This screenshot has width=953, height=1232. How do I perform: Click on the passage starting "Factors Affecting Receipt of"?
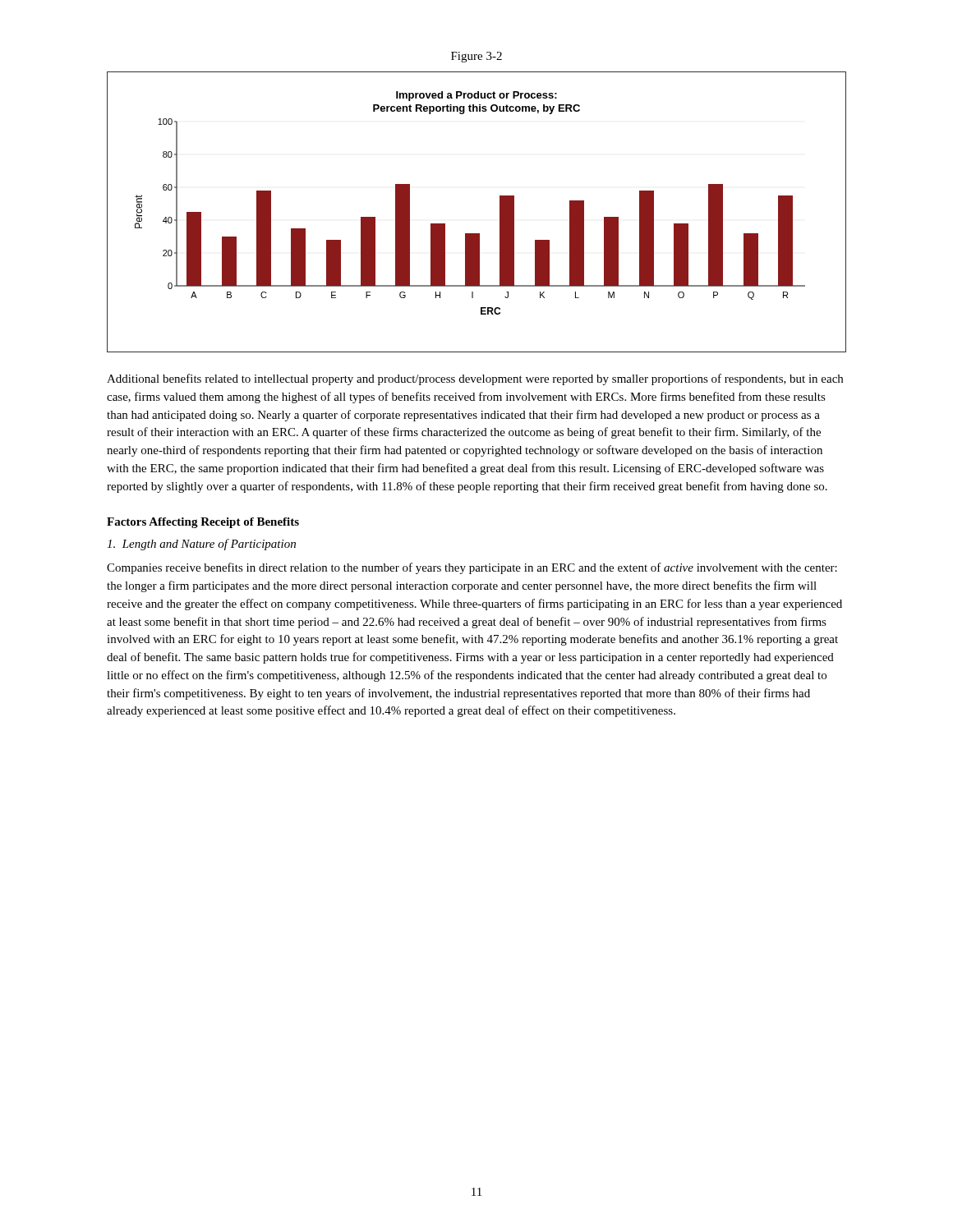(203, 522)
